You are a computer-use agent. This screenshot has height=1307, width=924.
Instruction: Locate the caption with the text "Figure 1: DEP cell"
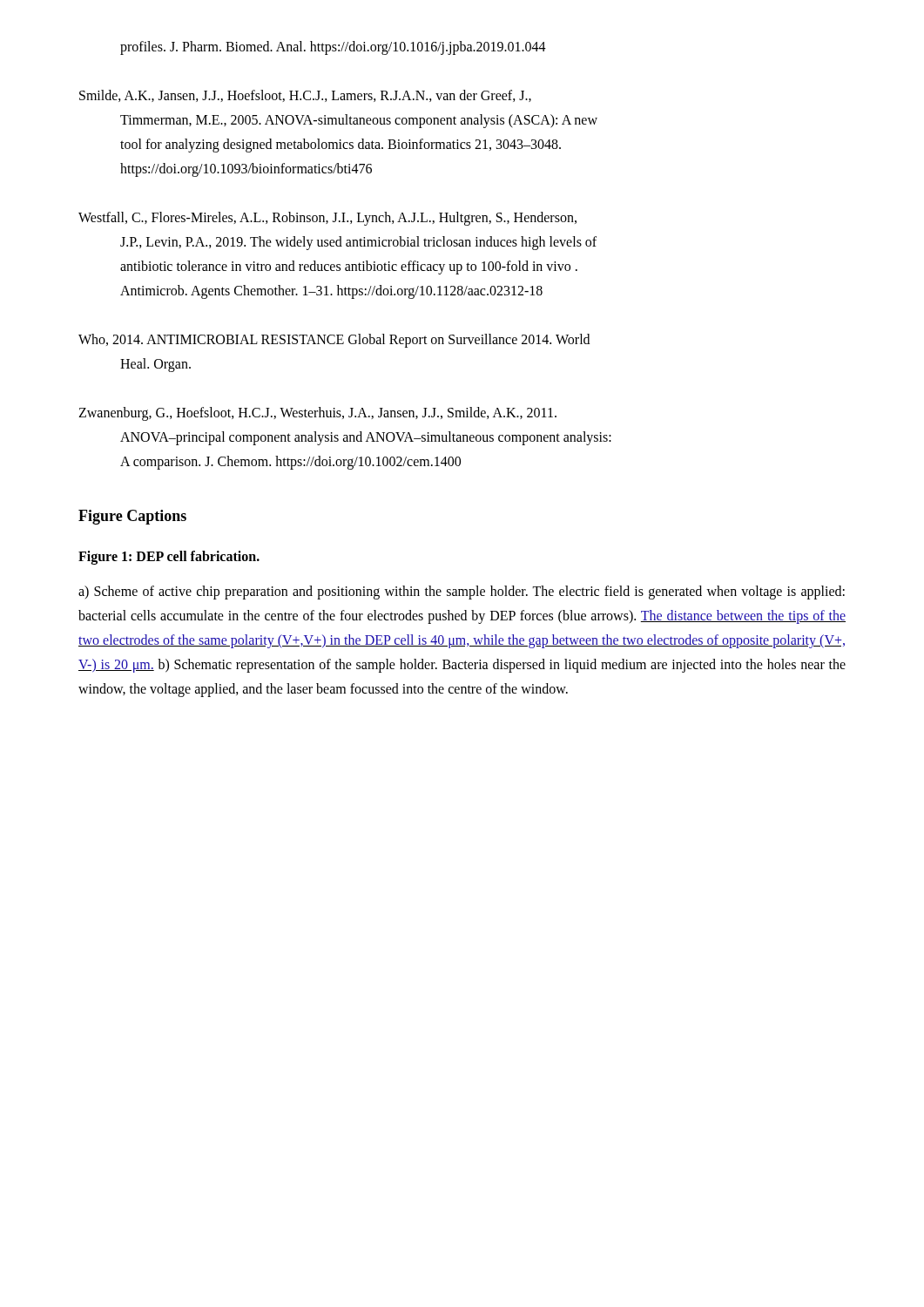[x=169, y=557]
